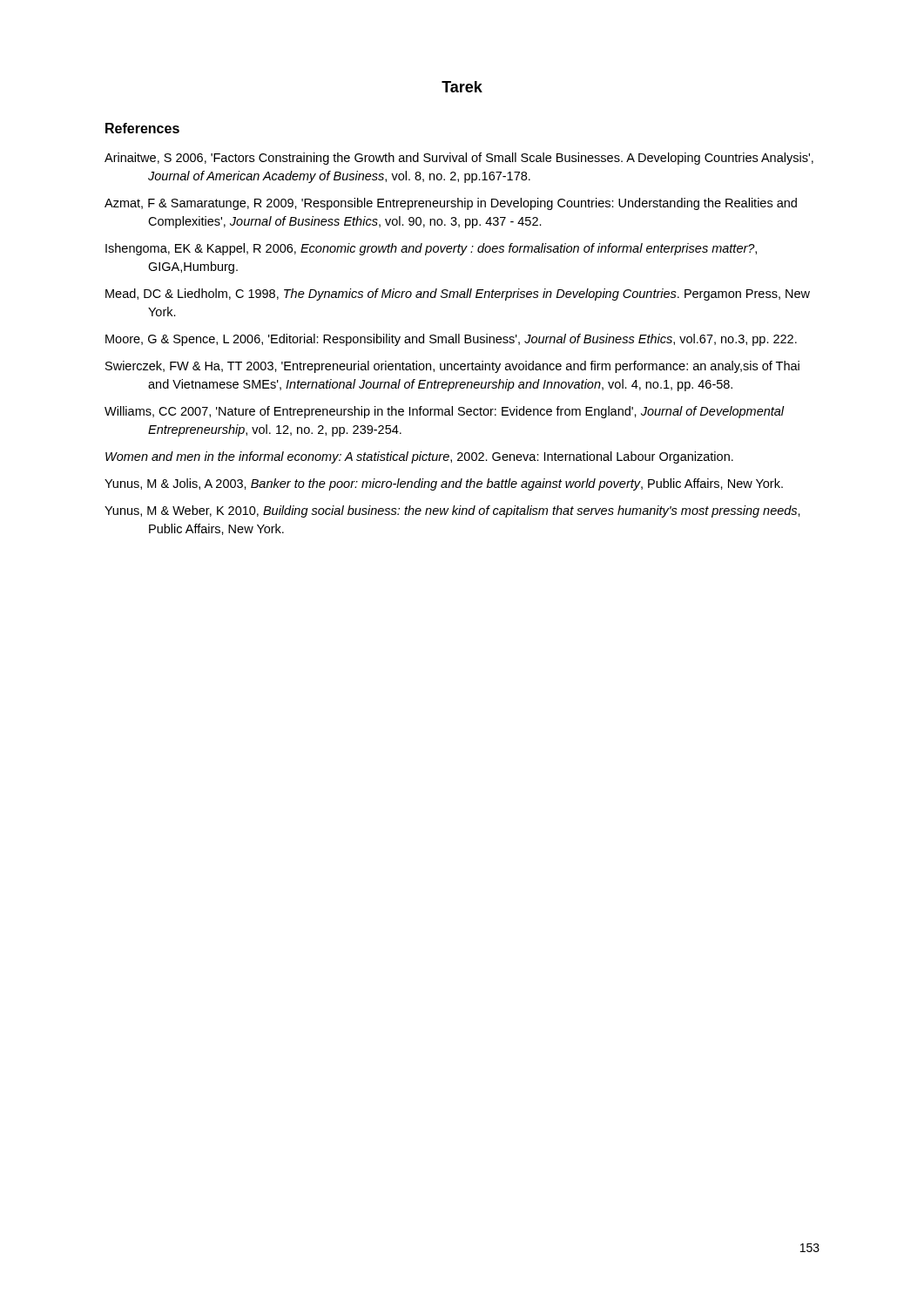Viewport: 924px width, 1307px height.
Task: Click on the list item that says "Azmat, F & Samaratunge, R 2009, 'Responsible"
Action: click(x=451, y=212)
